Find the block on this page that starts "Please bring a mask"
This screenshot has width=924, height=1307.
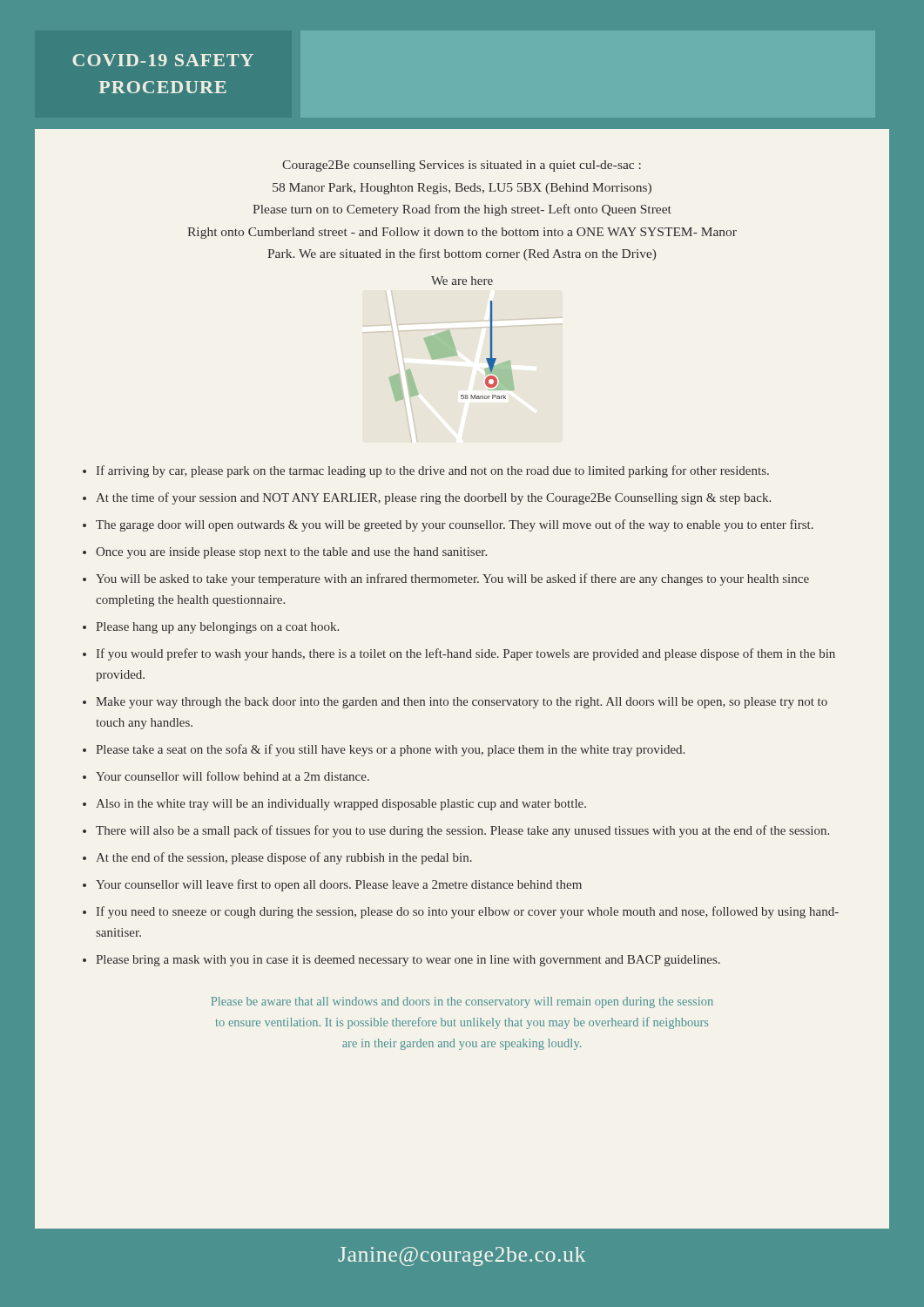coord(408,959)
